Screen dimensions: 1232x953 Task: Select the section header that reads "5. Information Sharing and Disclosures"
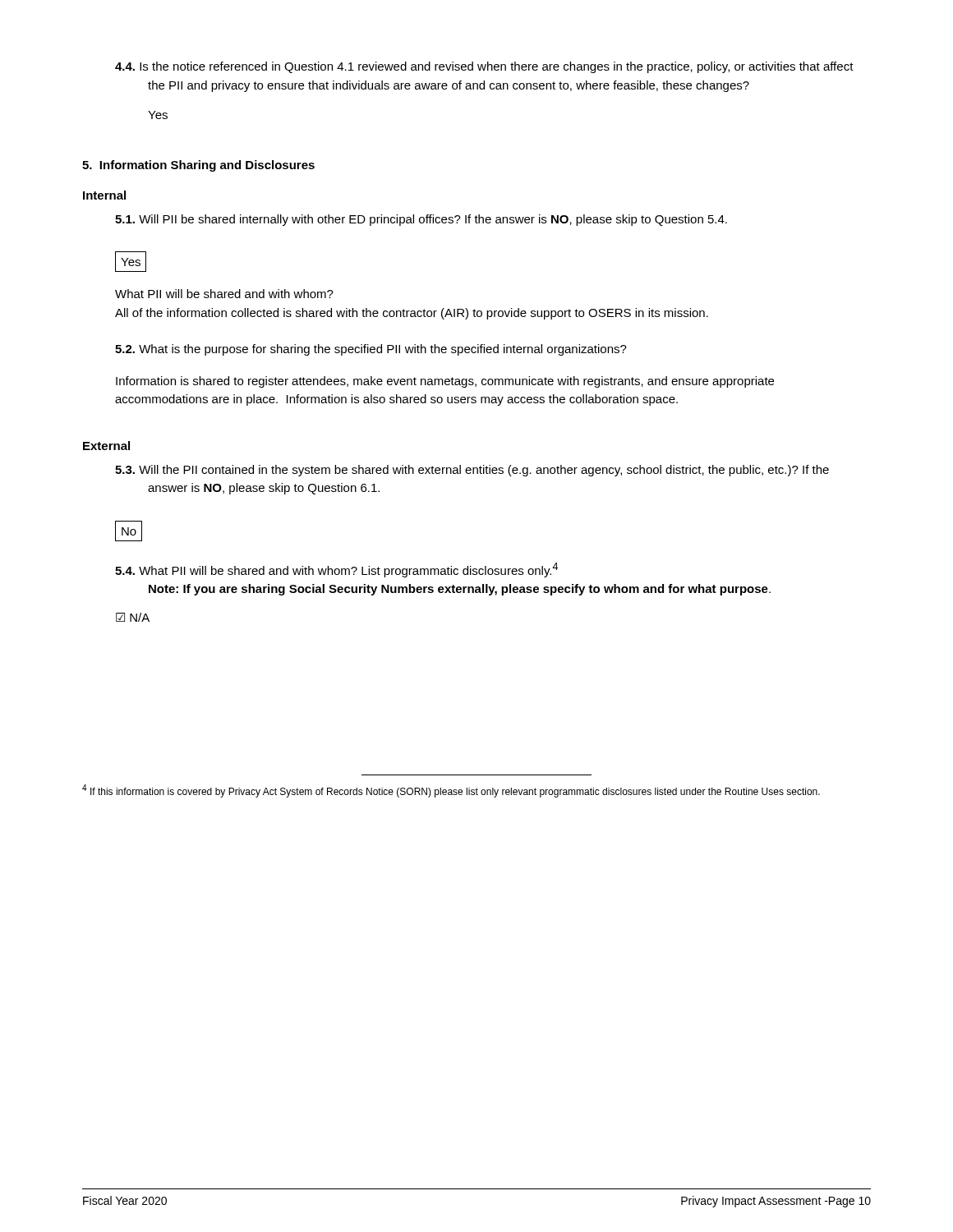(x=199, y=164)
